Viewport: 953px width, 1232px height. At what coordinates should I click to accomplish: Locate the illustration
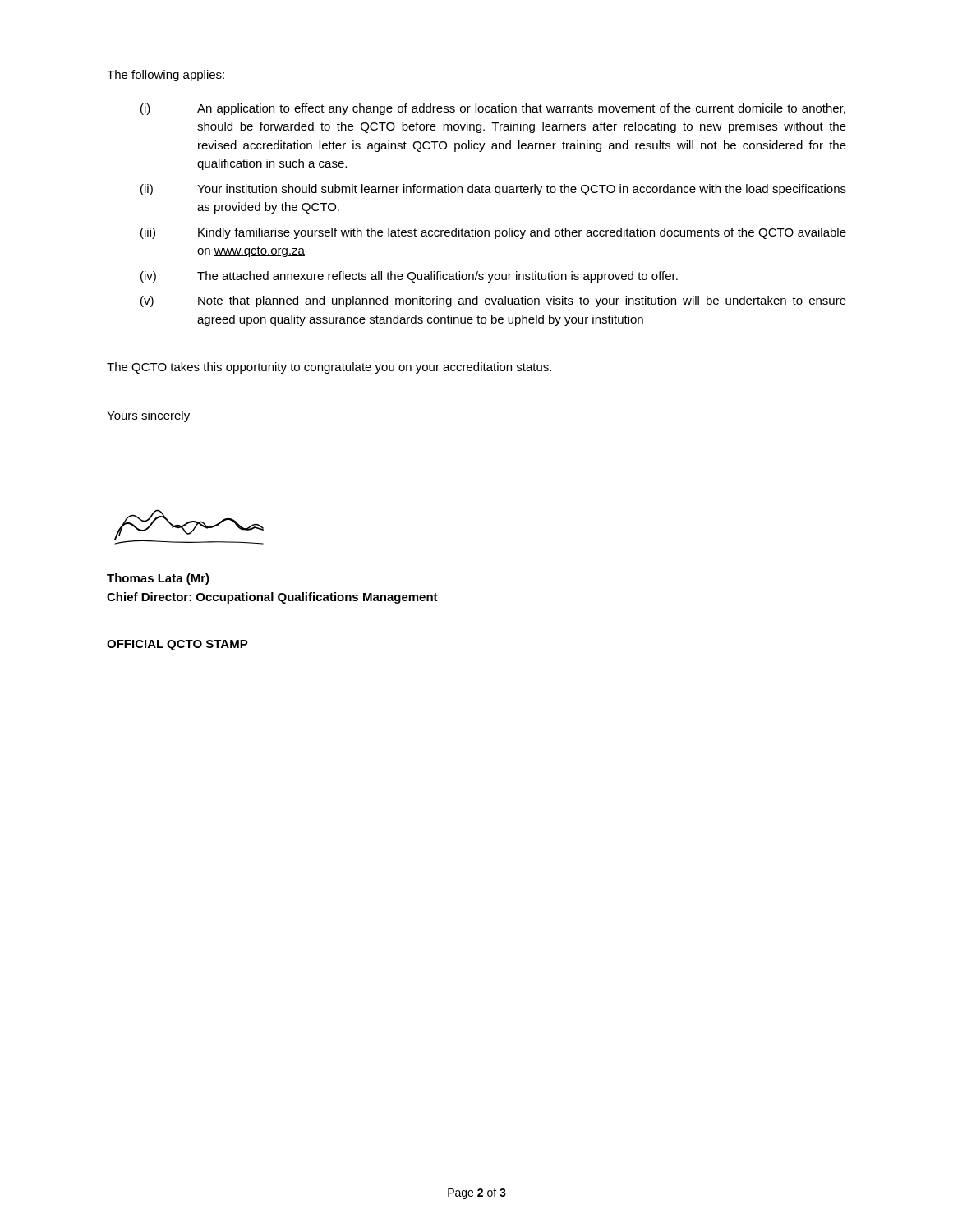point(476,523)
